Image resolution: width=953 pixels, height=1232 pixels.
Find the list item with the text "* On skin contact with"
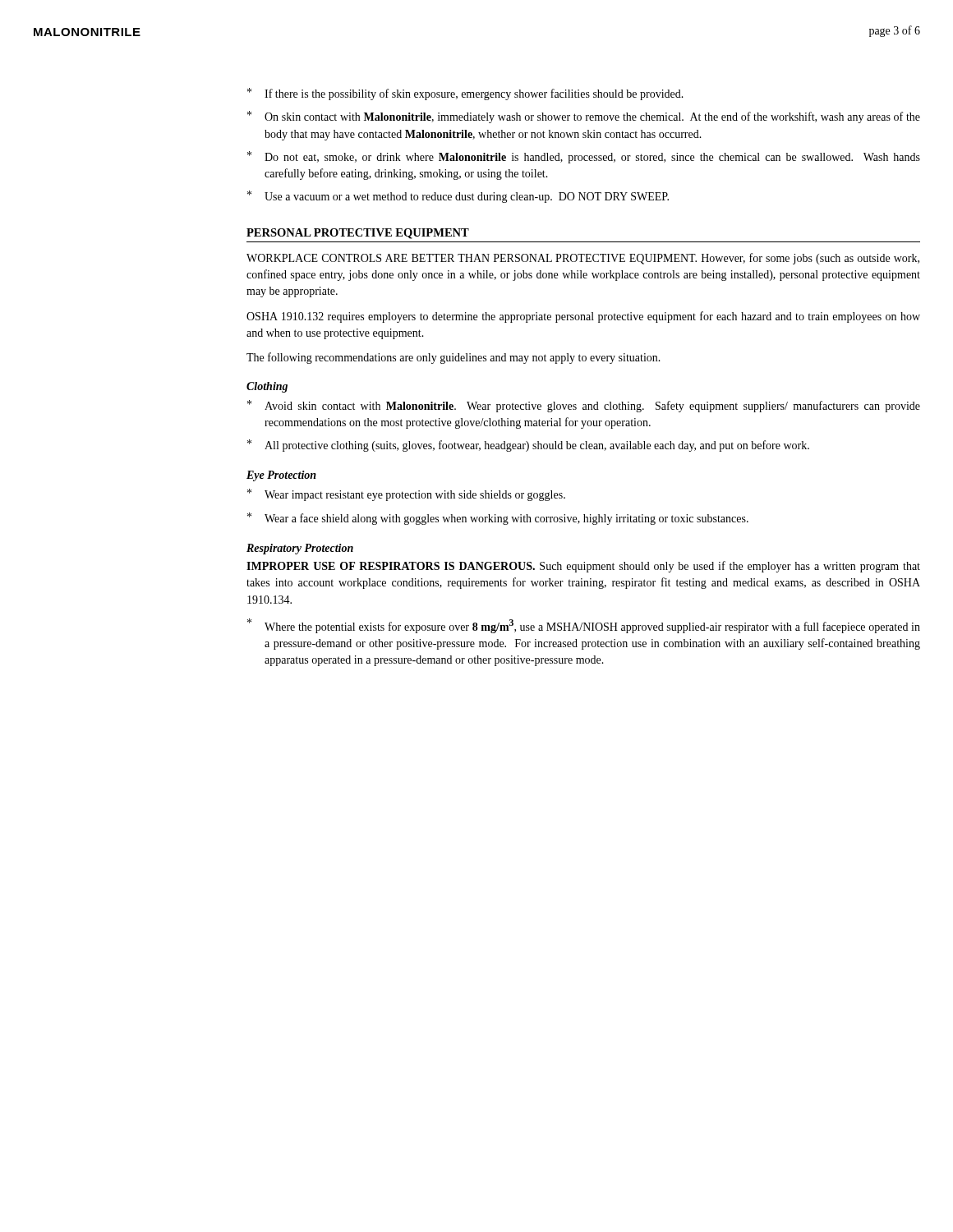point(583,126)
